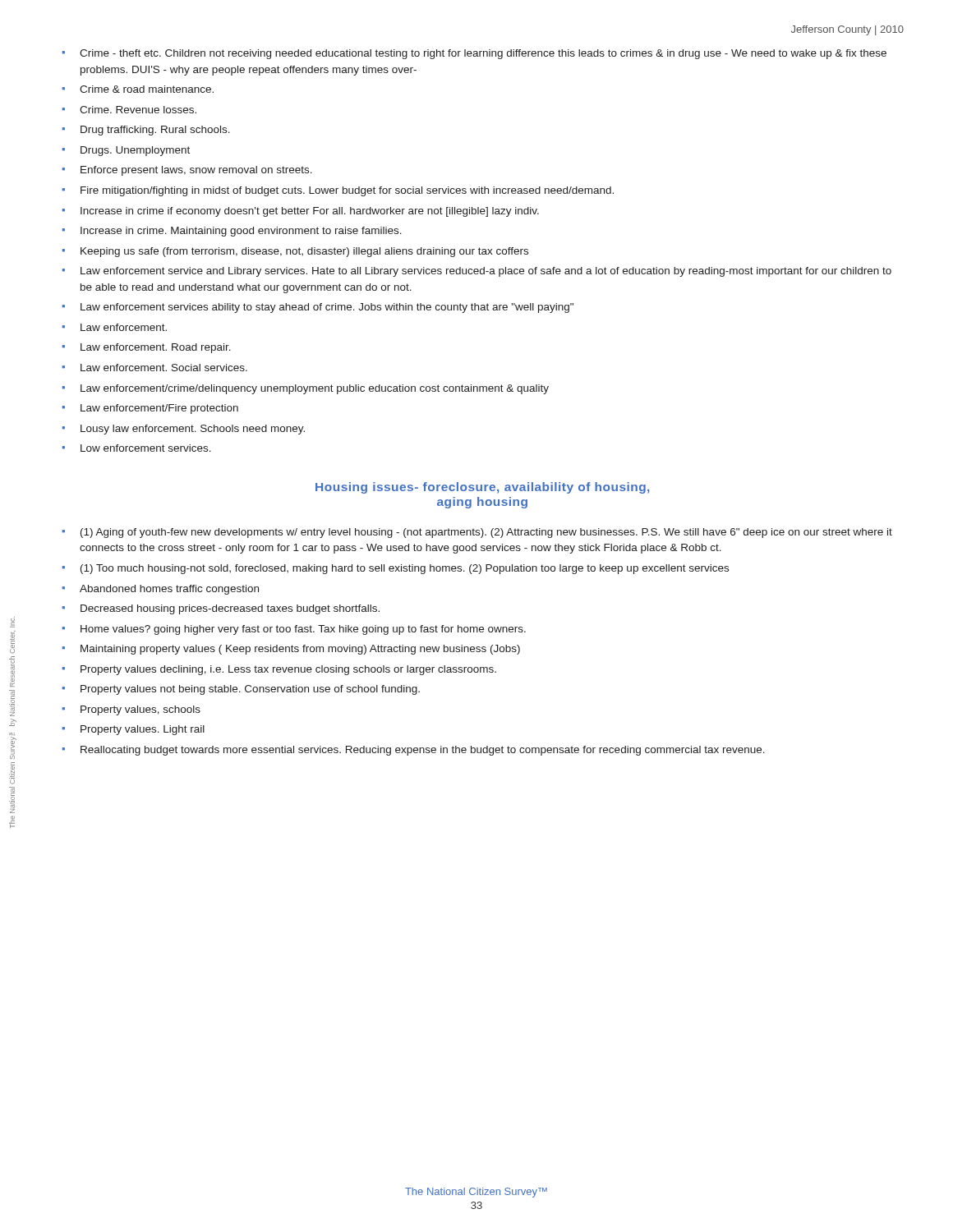Click on the list item that says "Property values, schools"
The width and height of the screenshot is (953, 1232).
coord(140,709)
